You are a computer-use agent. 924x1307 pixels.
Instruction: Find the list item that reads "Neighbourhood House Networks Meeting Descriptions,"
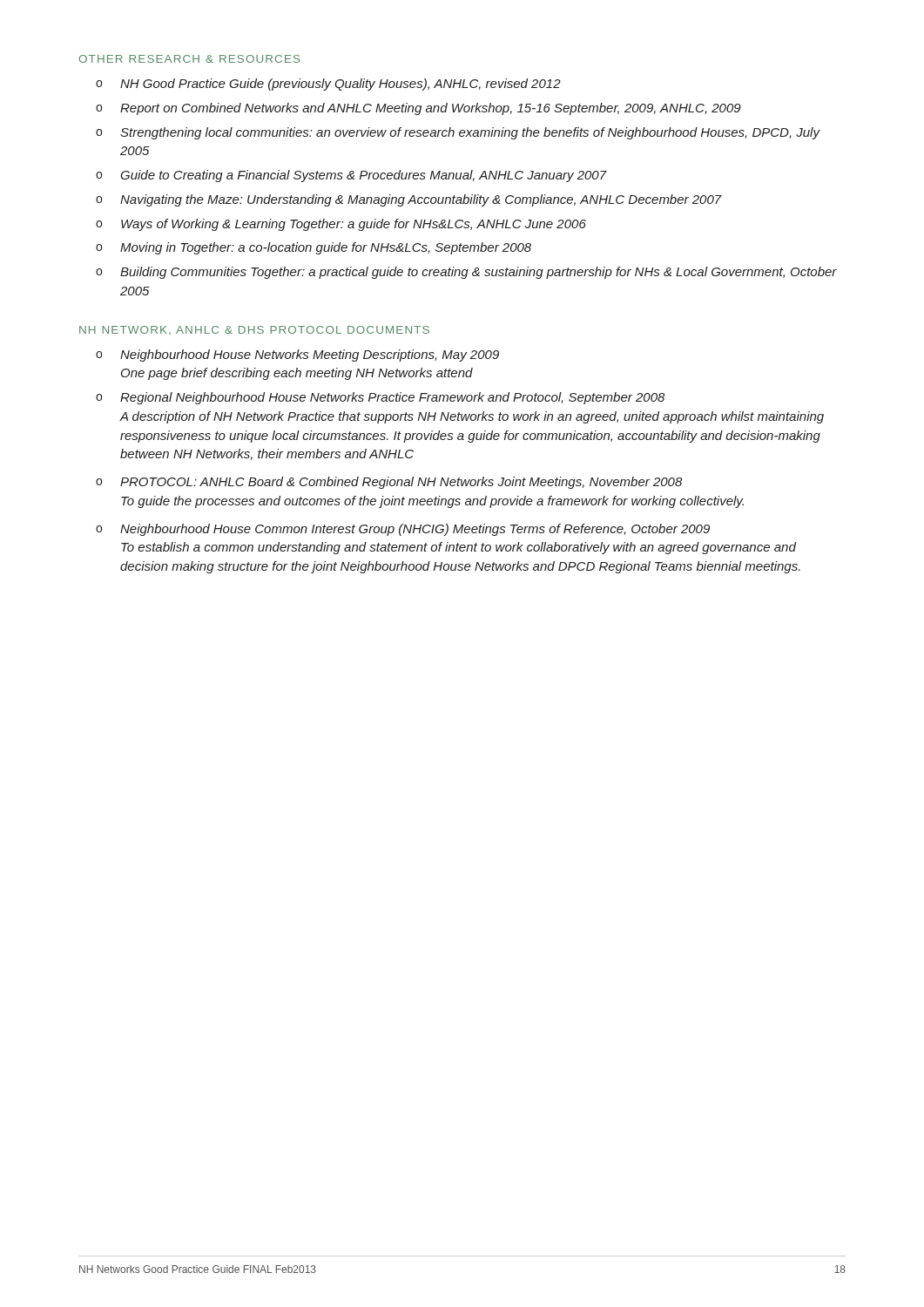tap(310, 363)
